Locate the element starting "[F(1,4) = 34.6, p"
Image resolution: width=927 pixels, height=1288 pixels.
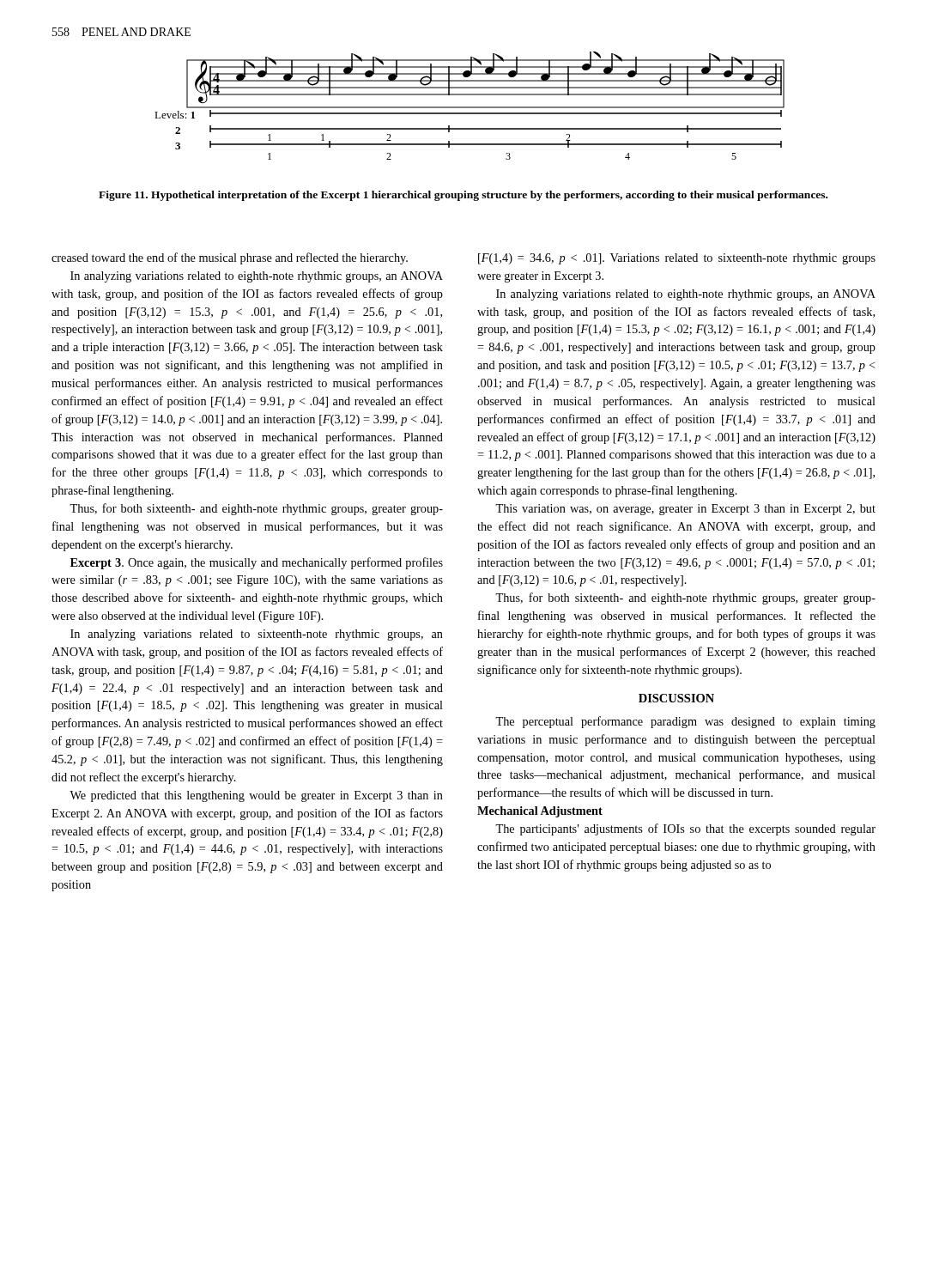point(676,561)
